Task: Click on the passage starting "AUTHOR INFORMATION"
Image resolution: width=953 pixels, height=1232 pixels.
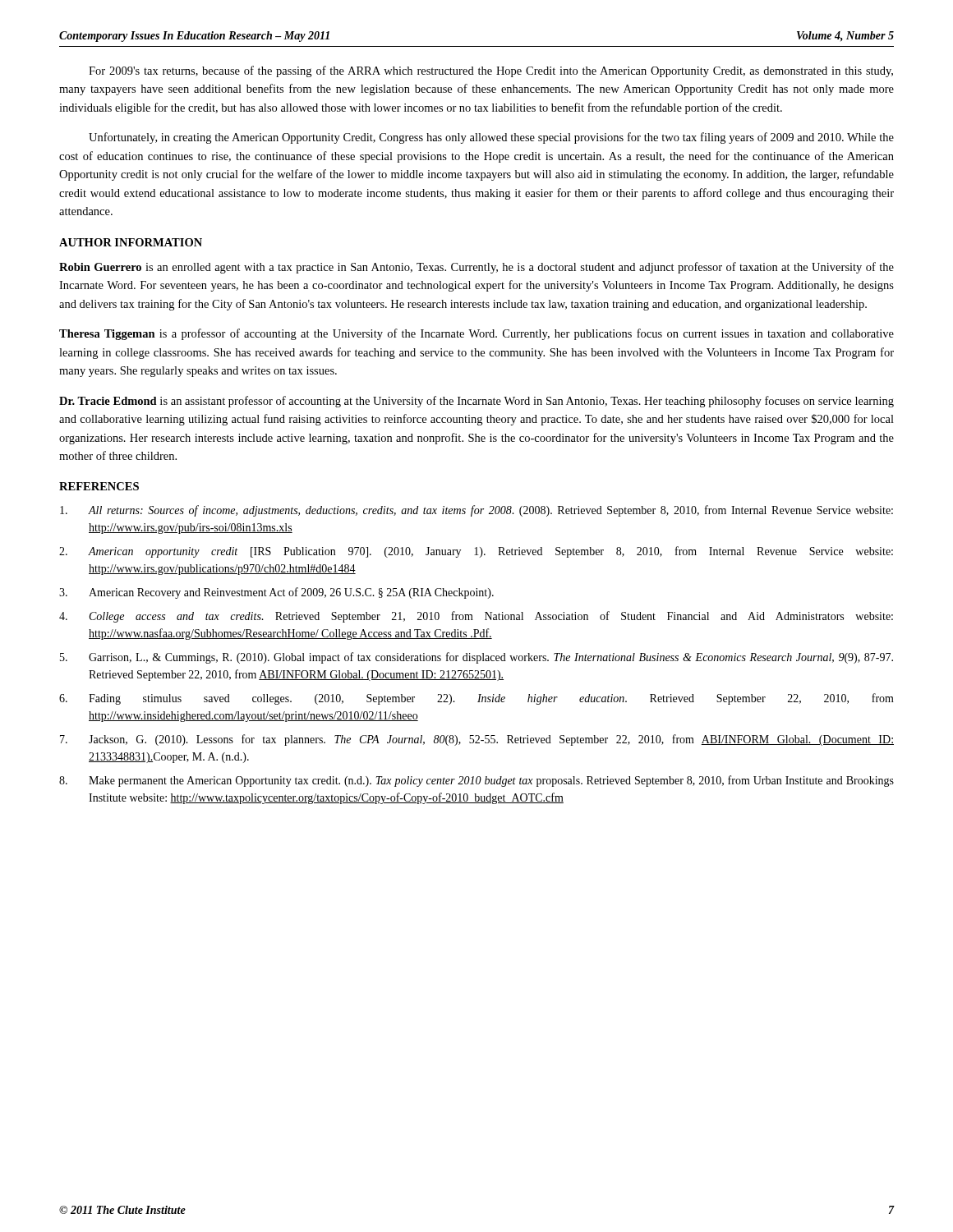Action: coord(131,242)
